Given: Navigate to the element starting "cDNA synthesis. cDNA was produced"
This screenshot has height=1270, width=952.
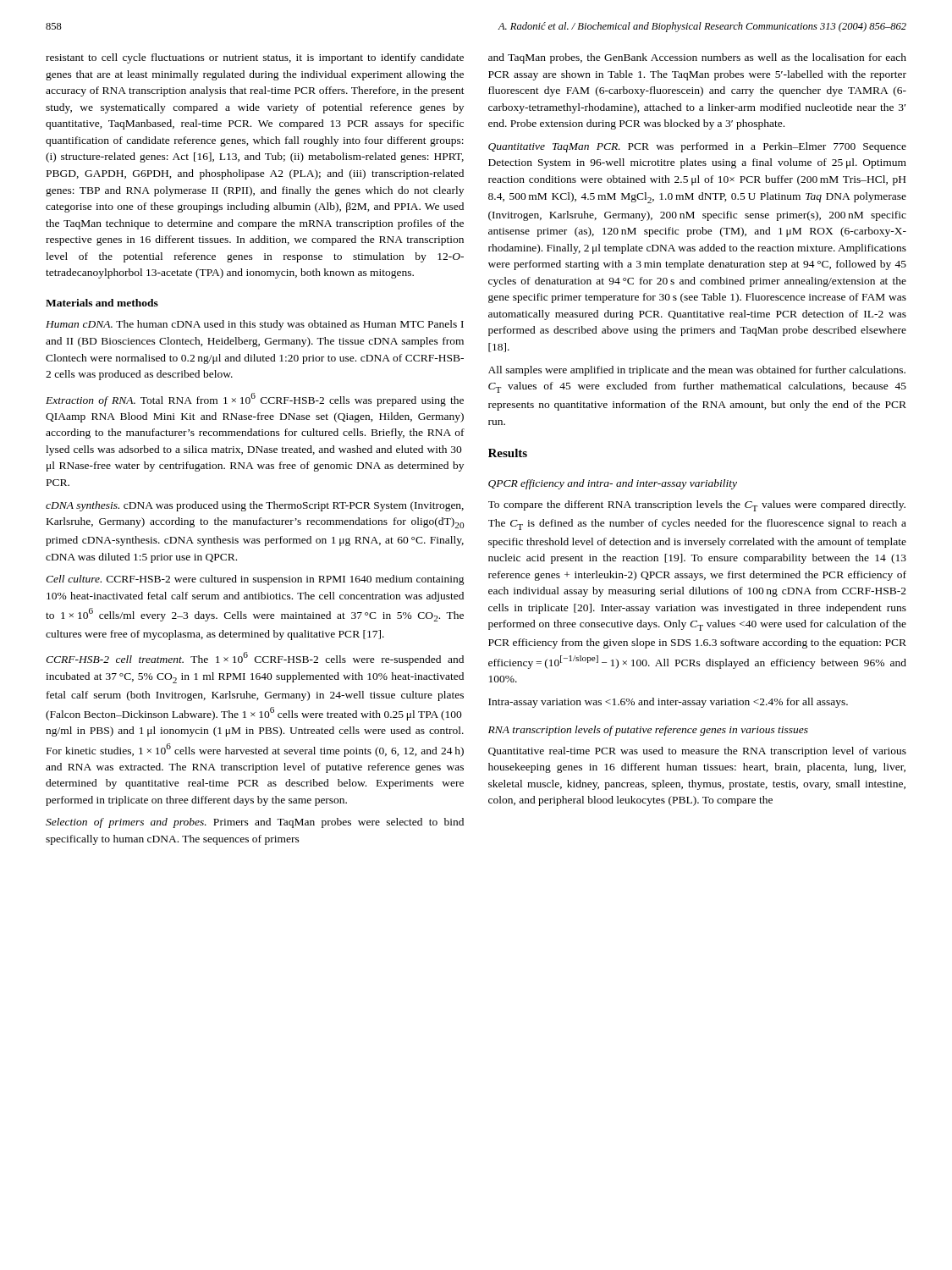Looking at the screenshot, I should pos(255,531).
